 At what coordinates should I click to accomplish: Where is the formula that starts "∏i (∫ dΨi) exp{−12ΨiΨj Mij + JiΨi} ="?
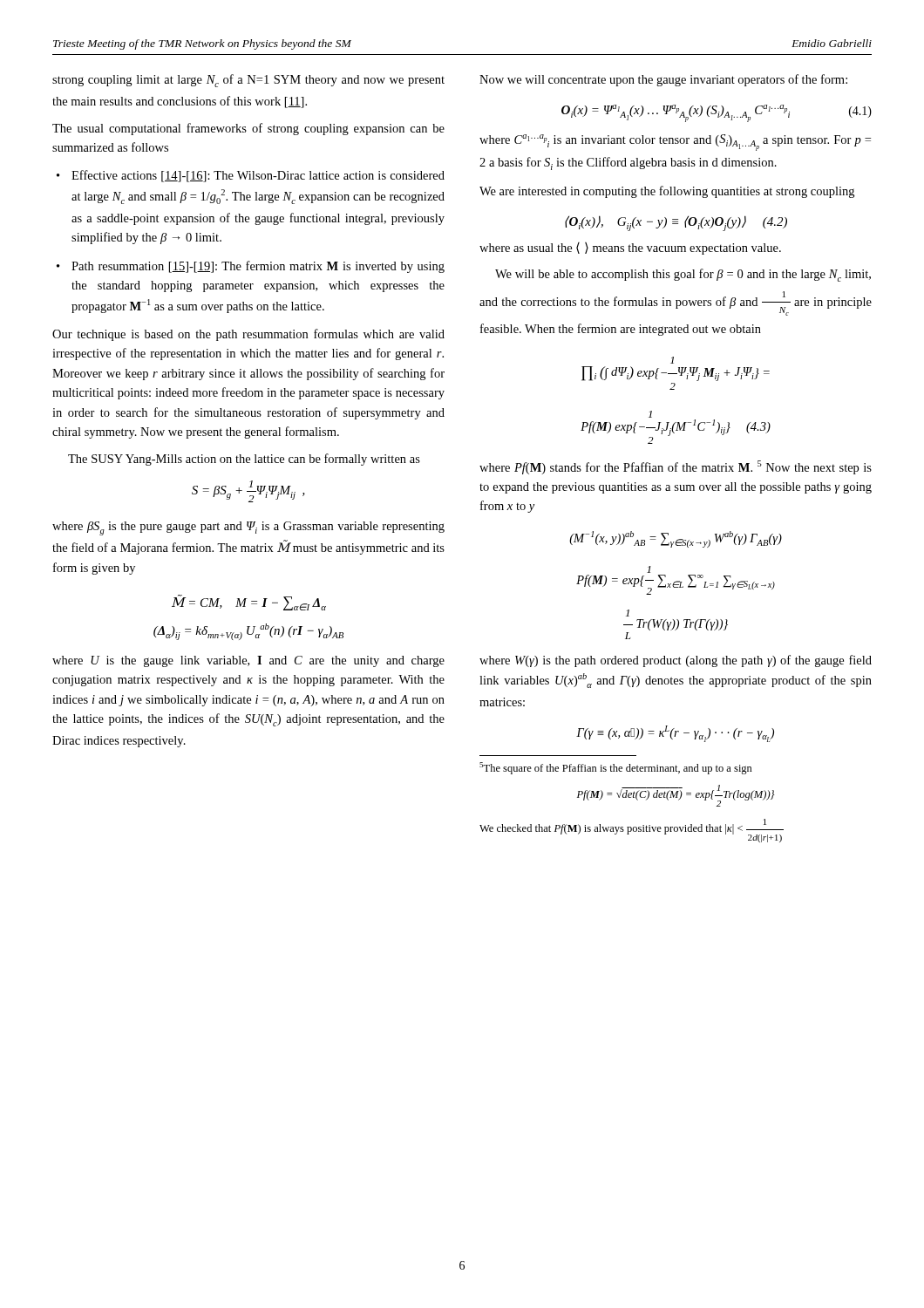pos(676,400)
